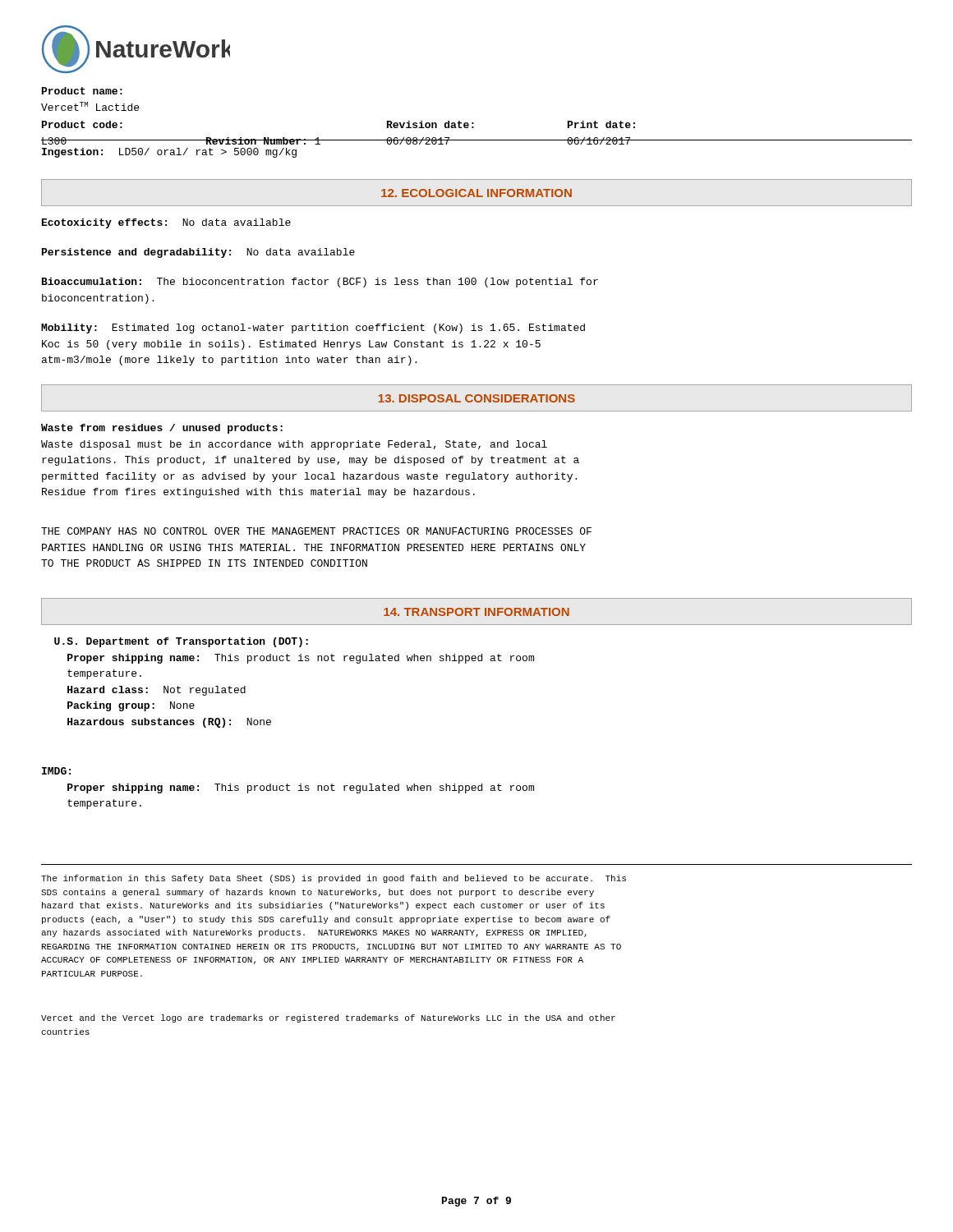Viewport: 953px width, 1232px height.
Task: Find "Ecotoxicity effects: No data available" on this page
Action: tap(166, 223)
